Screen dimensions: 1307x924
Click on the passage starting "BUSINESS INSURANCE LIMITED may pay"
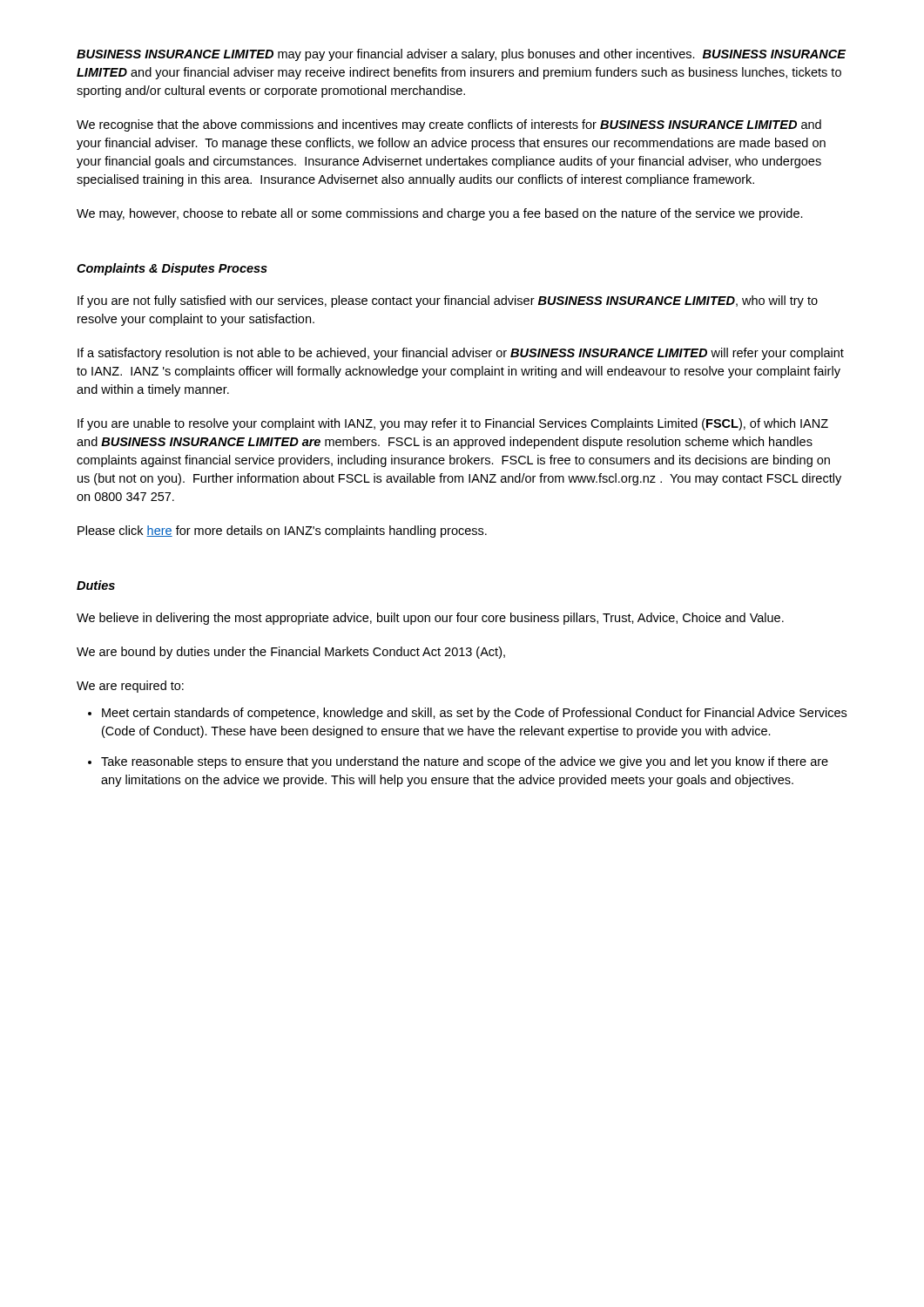[461, 72]
